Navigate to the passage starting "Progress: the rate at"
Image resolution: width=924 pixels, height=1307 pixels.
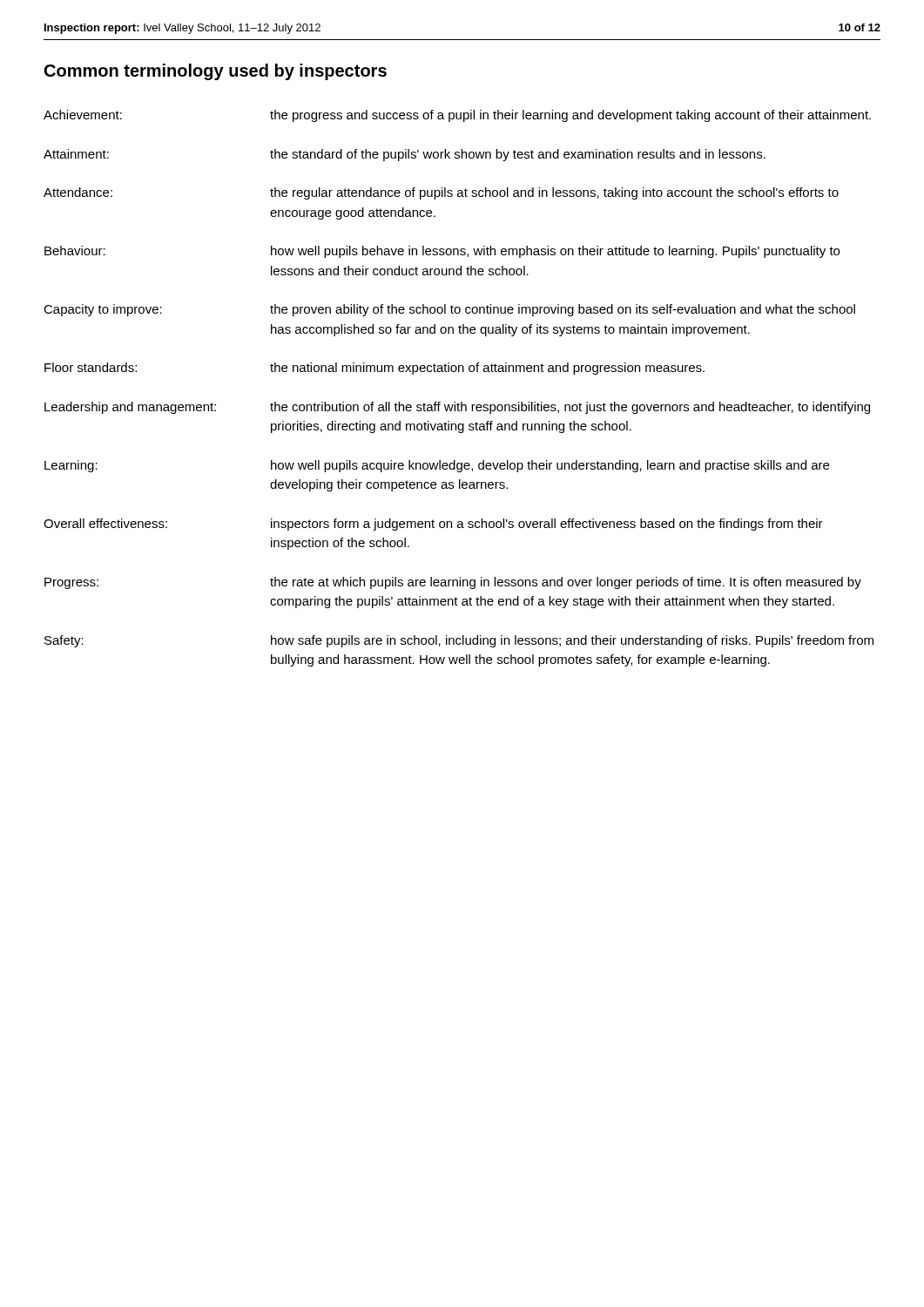point(462,592)
